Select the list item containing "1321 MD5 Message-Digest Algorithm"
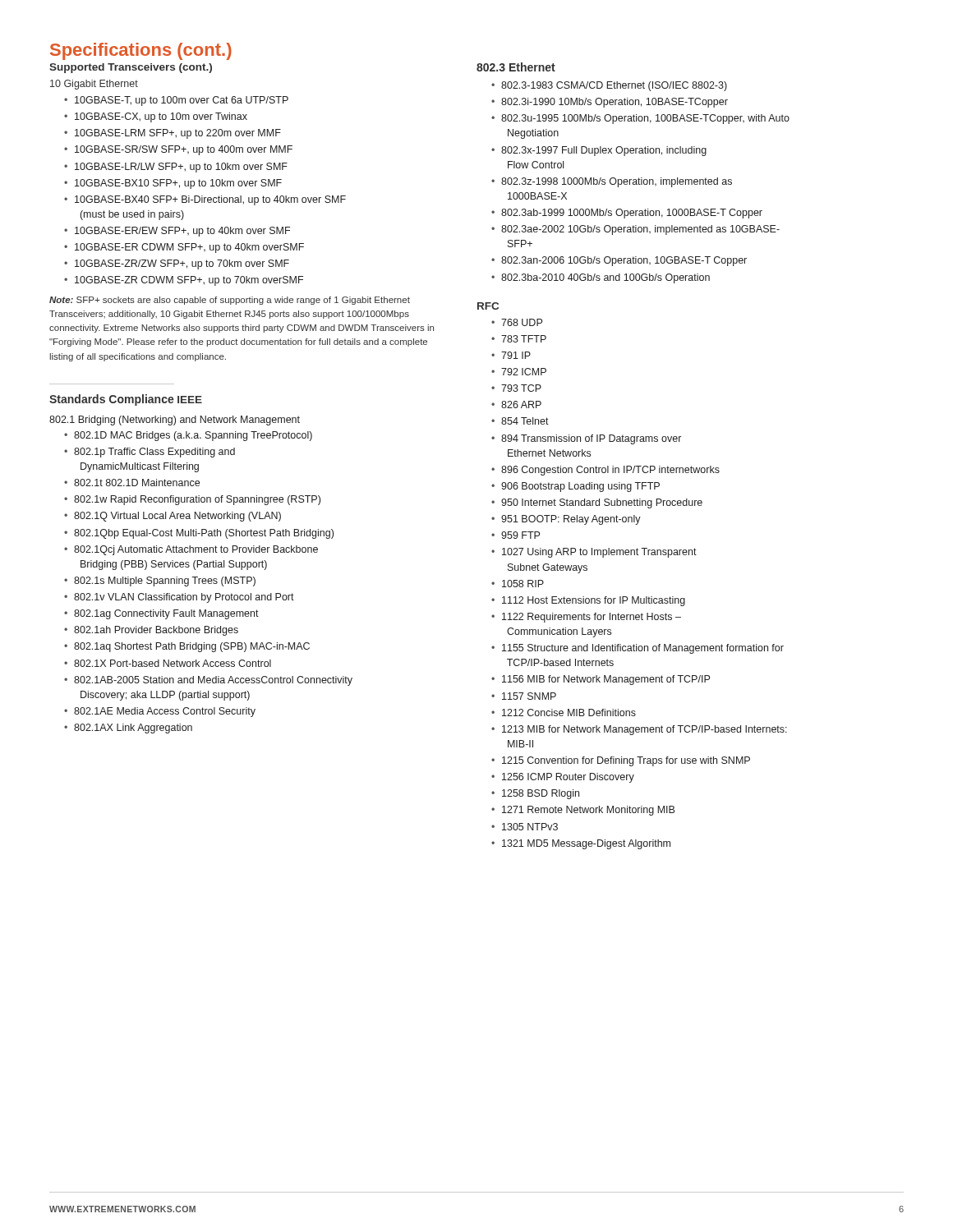 (x=586, y=843)
